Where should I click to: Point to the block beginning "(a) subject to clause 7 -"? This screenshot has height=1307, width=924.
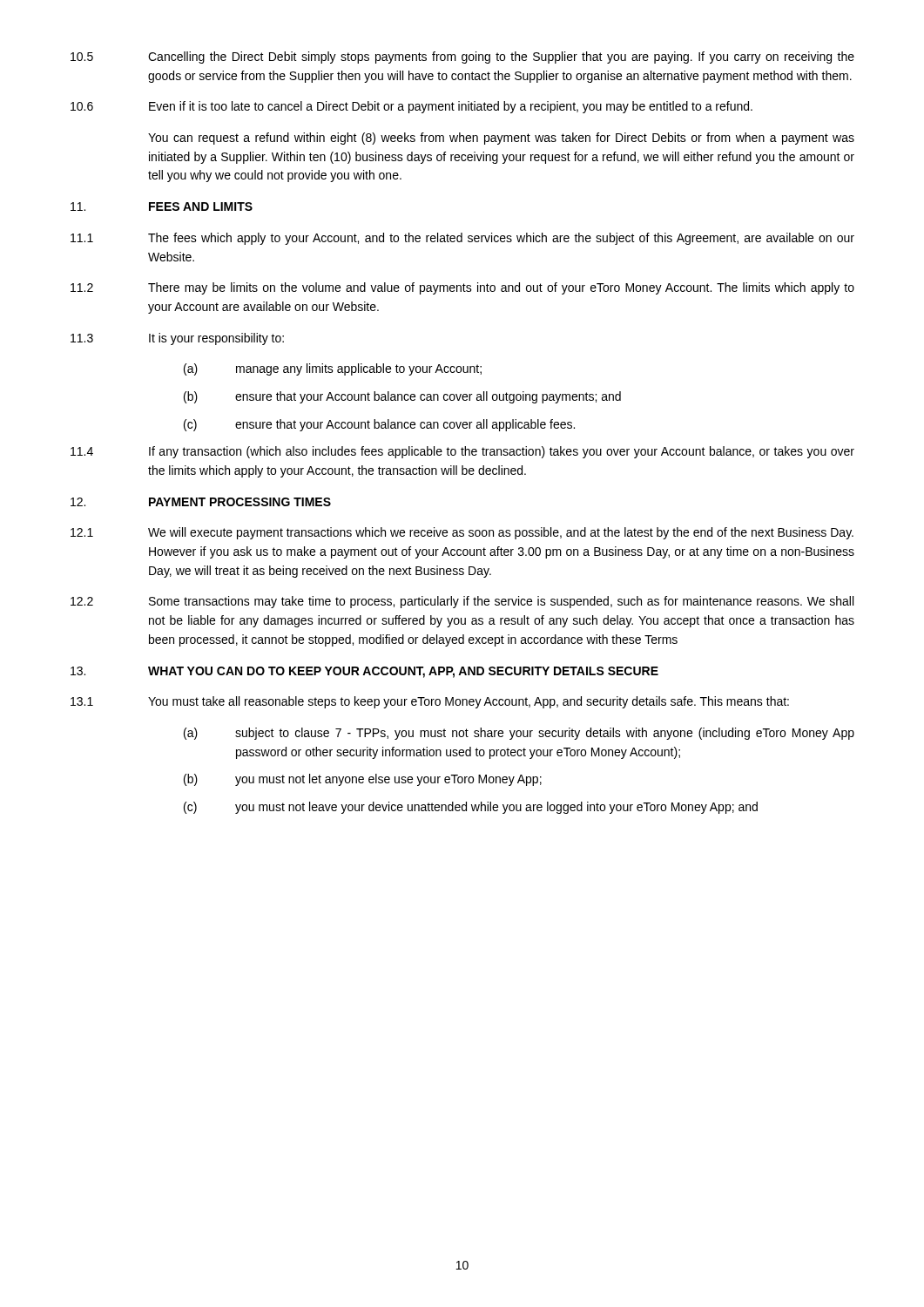(519, 743)
